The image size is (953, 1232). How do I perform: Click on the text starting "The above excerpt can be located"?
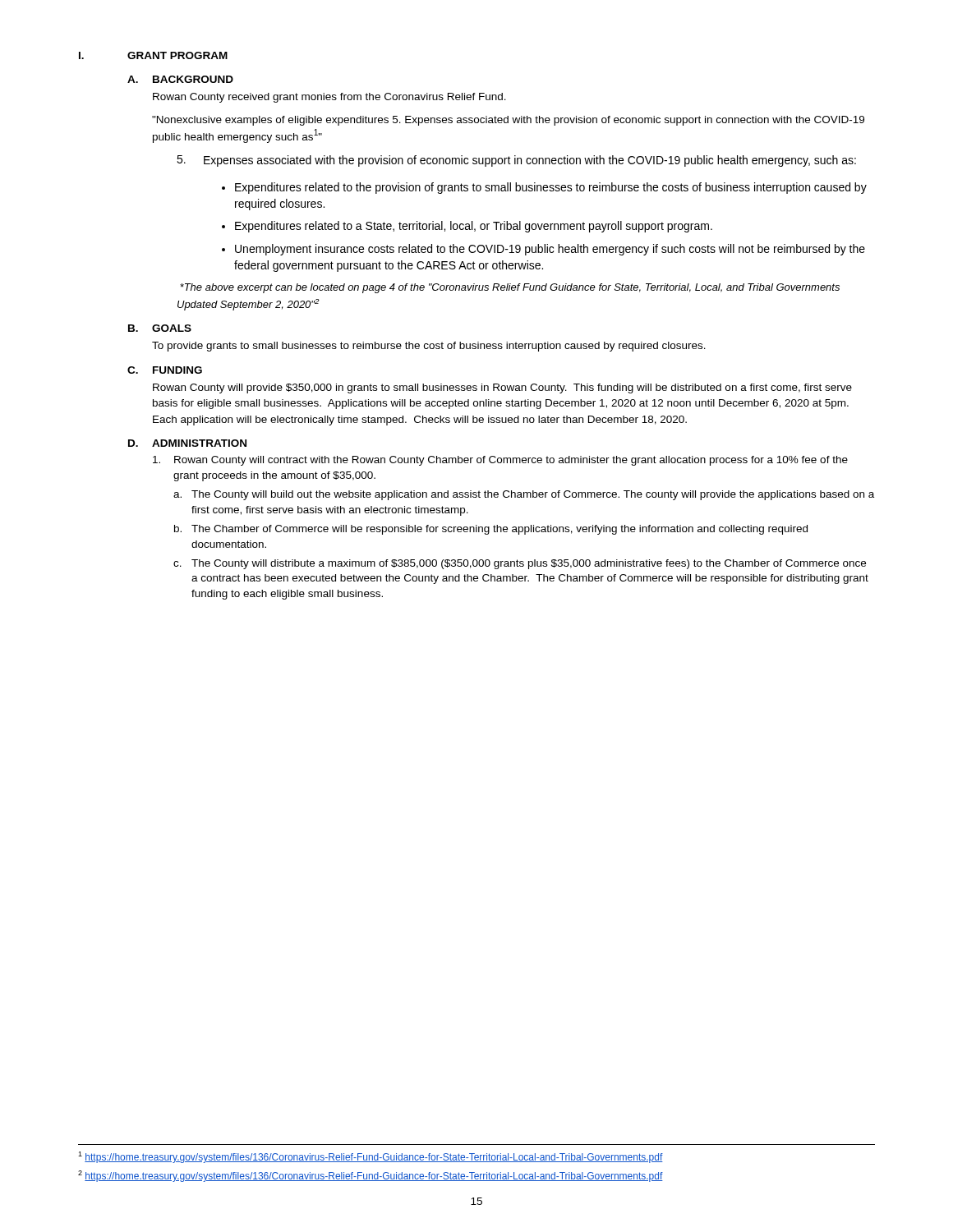pos(508,296)
